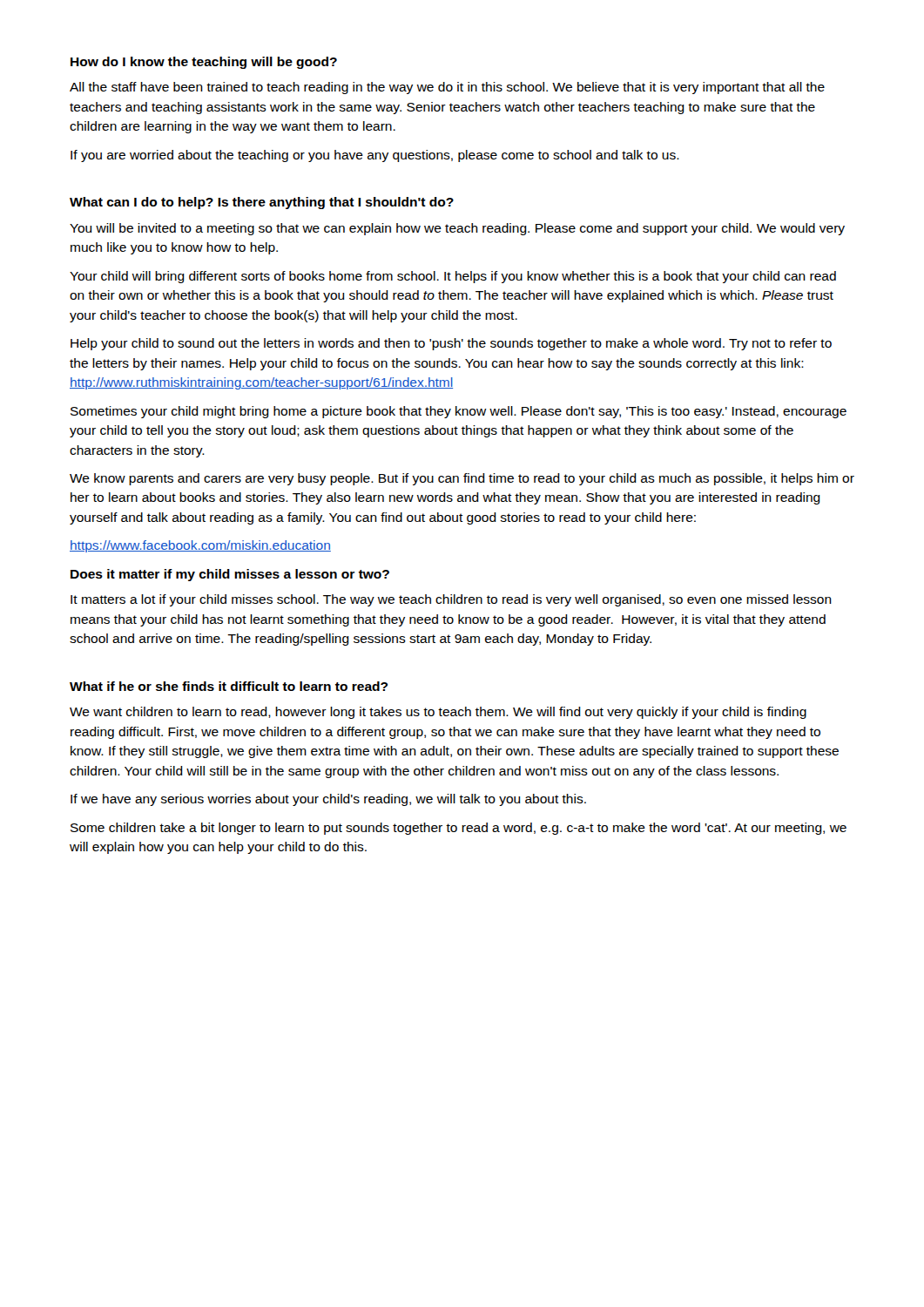Find the region starting "What can I do"
The image size is (924, 1307).
[262, 202]
